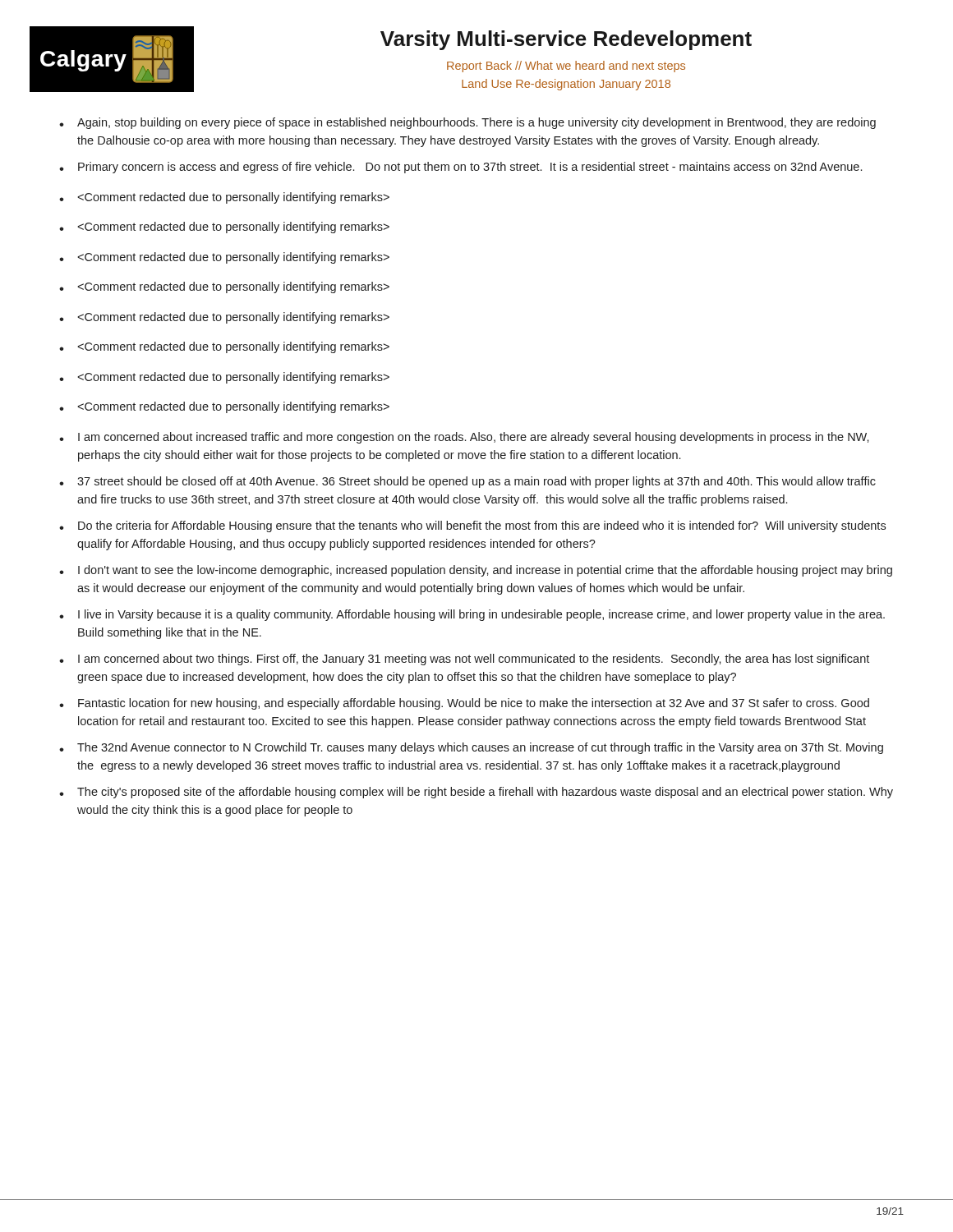The height and width of the screenshot is (1232, 953).
Task: Navigate to the passage starting "• The 32nd Avenue"
Action: (476, 756)
